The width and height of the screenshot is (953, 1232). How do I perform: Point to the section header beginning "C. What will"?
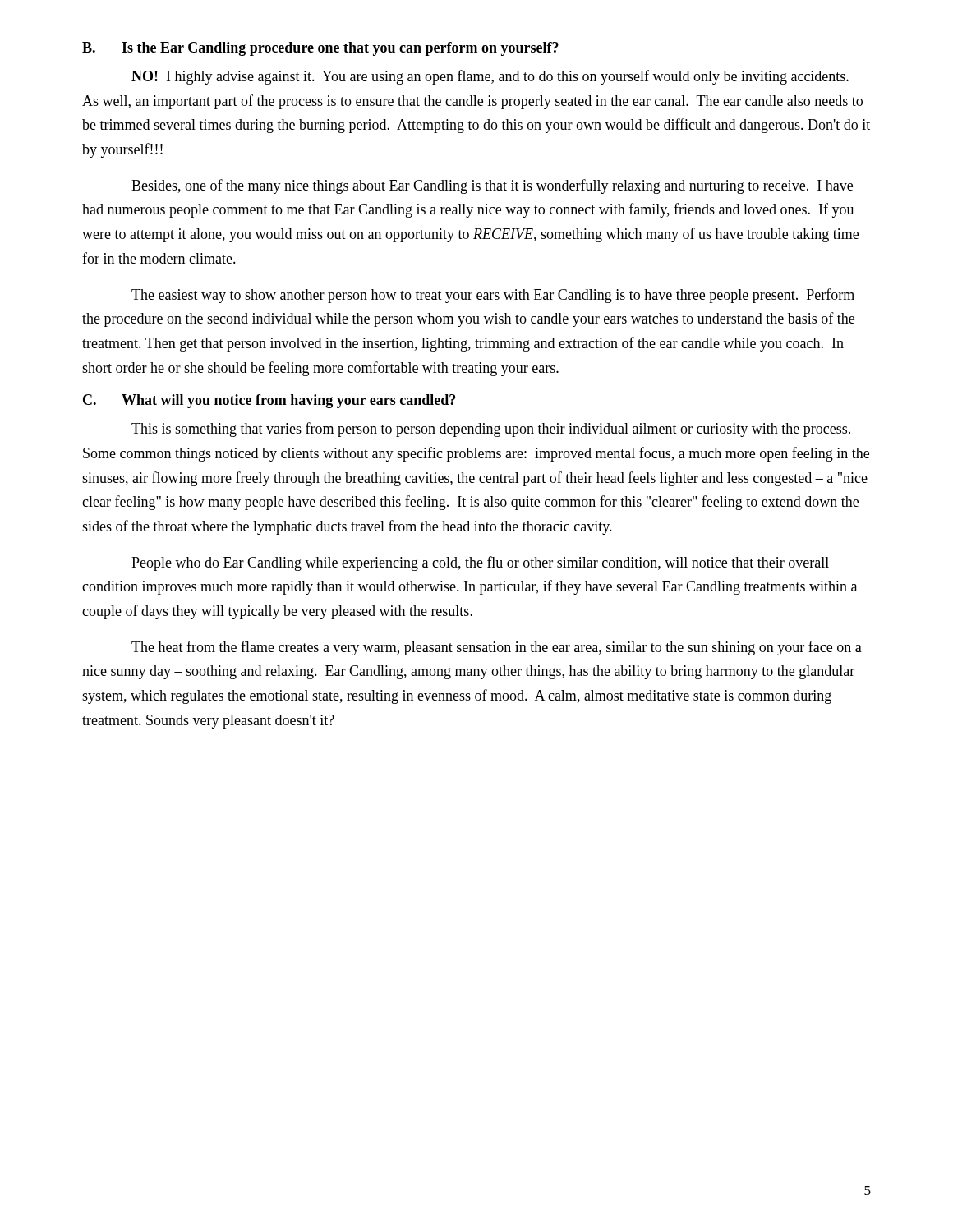coord(269,401)
